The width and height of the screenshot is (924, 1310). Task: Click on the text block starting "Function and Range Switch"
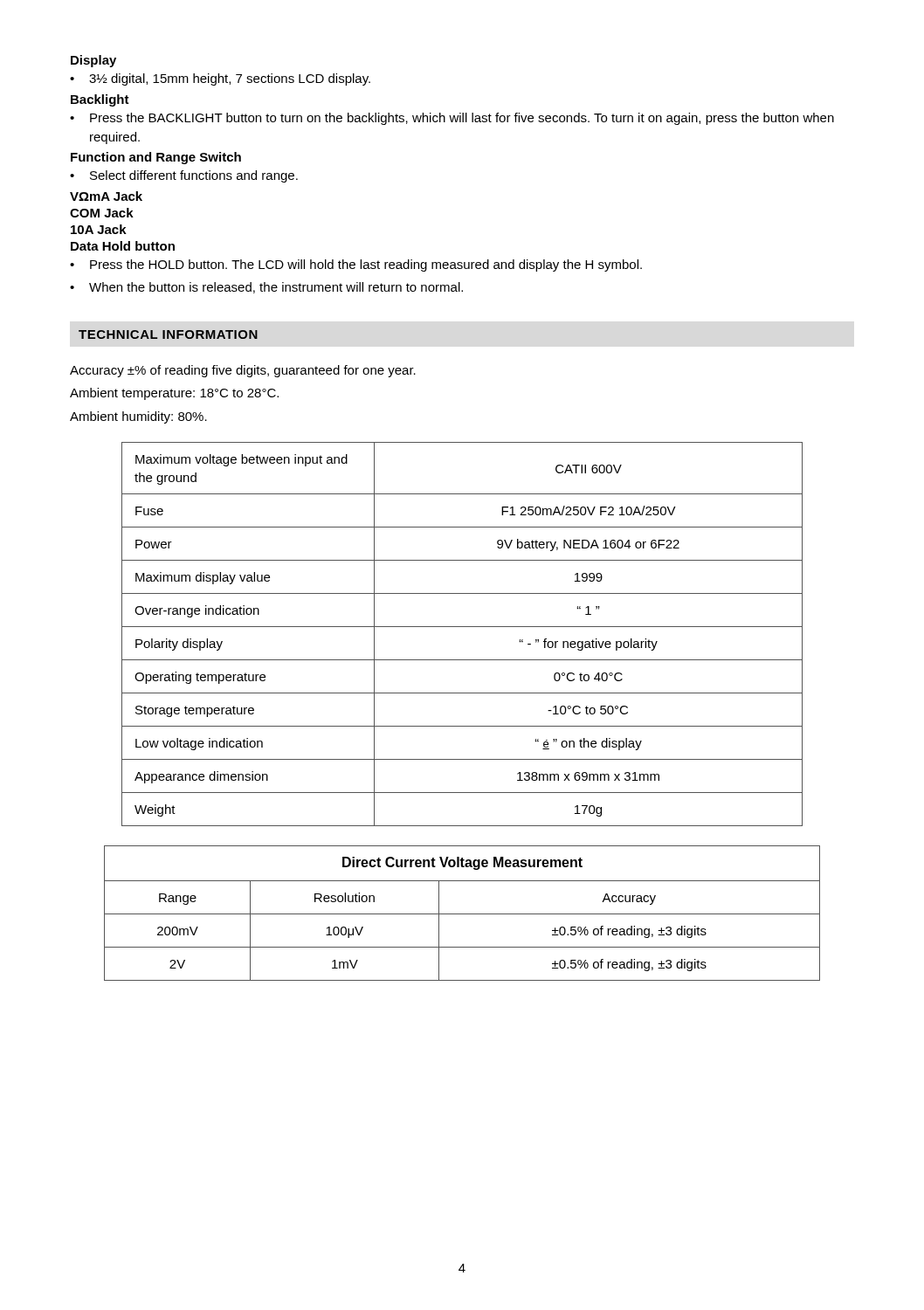[156, 157]
